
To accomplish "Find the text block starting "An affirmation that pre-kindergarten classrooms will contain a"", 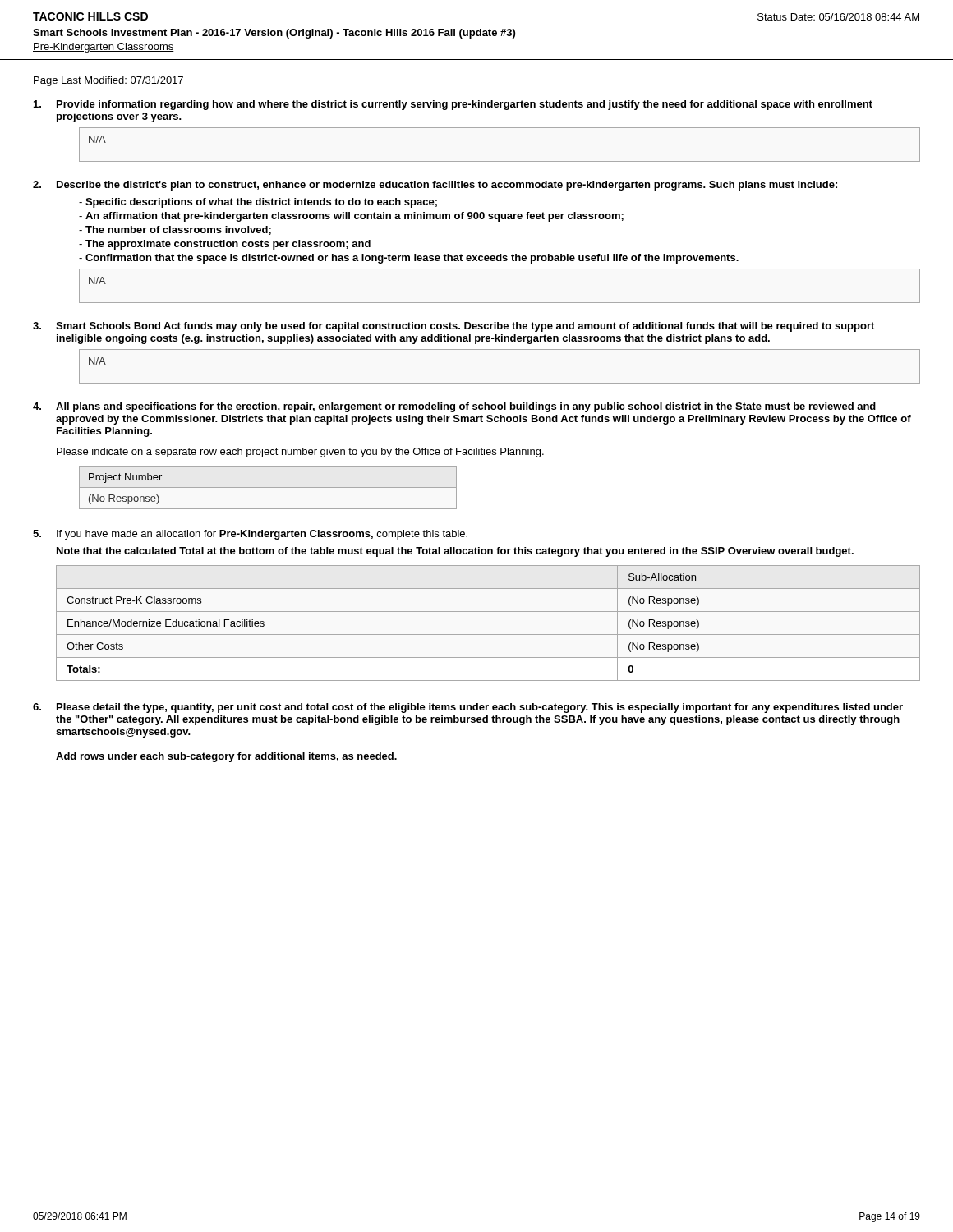I will click(x=352, y=216).
